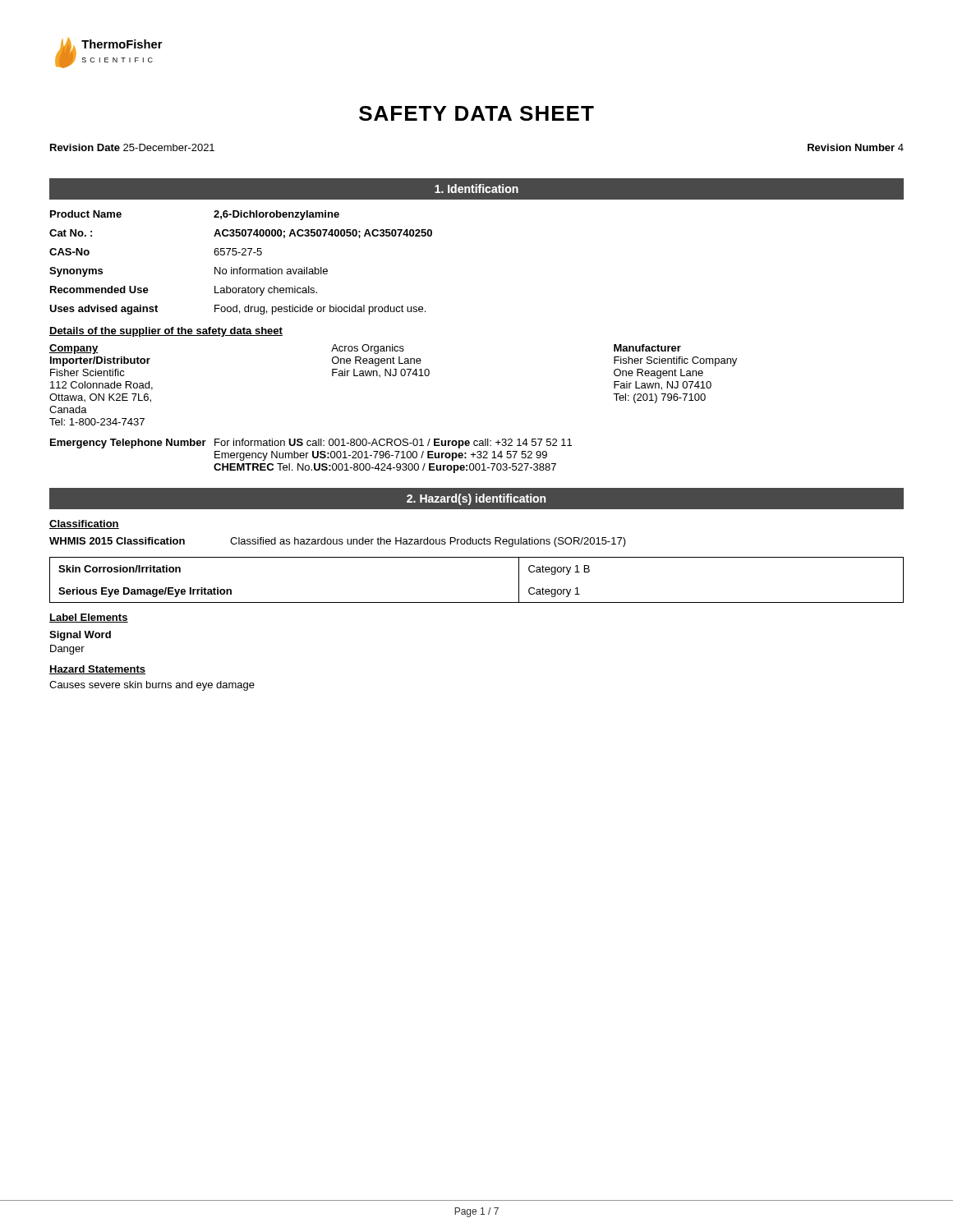Find the text block containing "Details of the supplier of"
Viewport: 953px width, 1232px height.
pyautogui.click(x=166, y=331)
